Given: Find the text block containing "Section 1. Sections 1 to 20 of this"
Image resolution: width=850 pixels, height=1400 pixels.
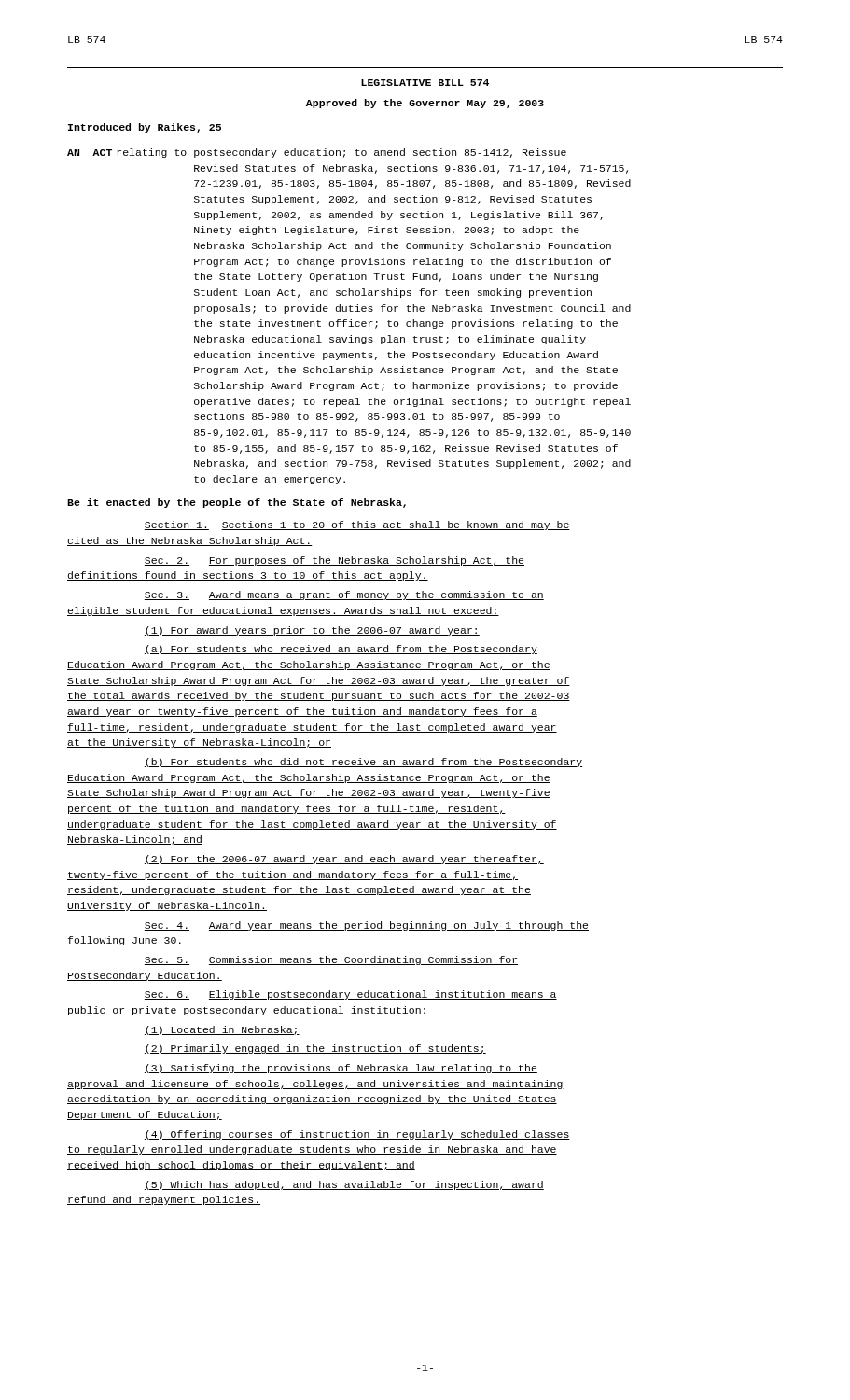Looking at the screenshot, I should pyautogui.click(x=318, y=533).
